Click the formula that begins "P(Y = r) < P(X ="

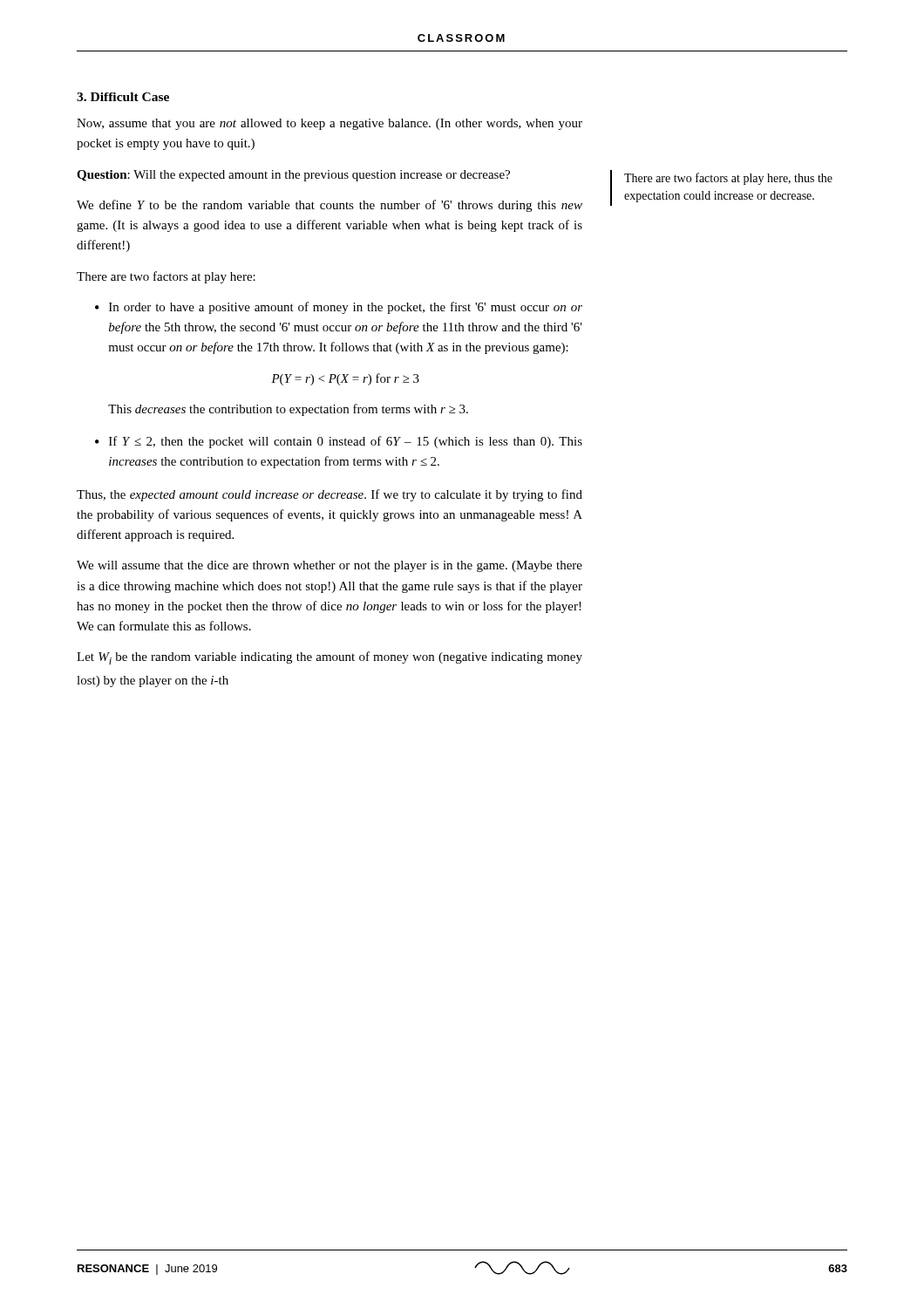345,378
